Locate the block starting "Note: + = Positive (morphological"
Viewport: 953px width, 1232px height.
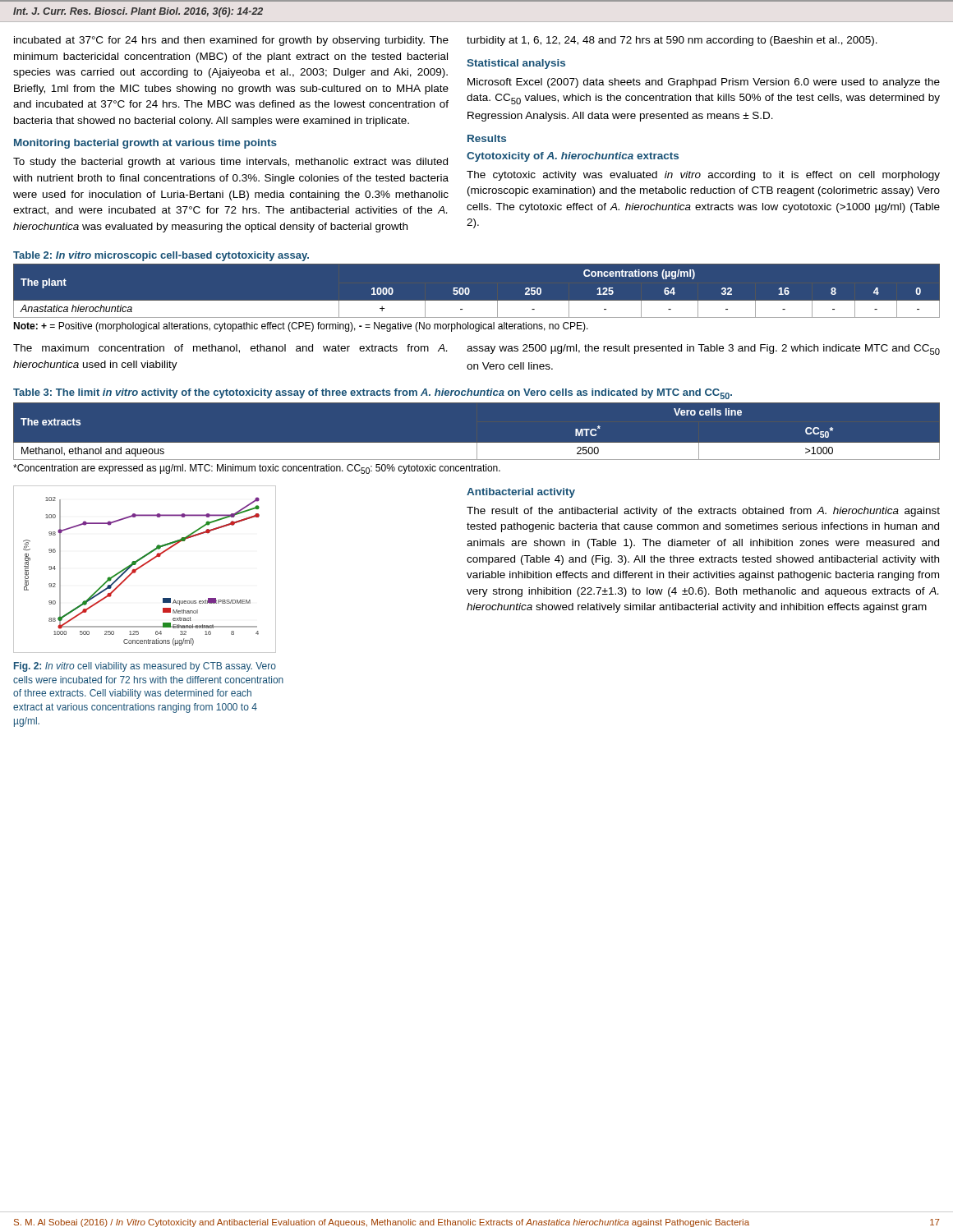[x=301, y=326]
